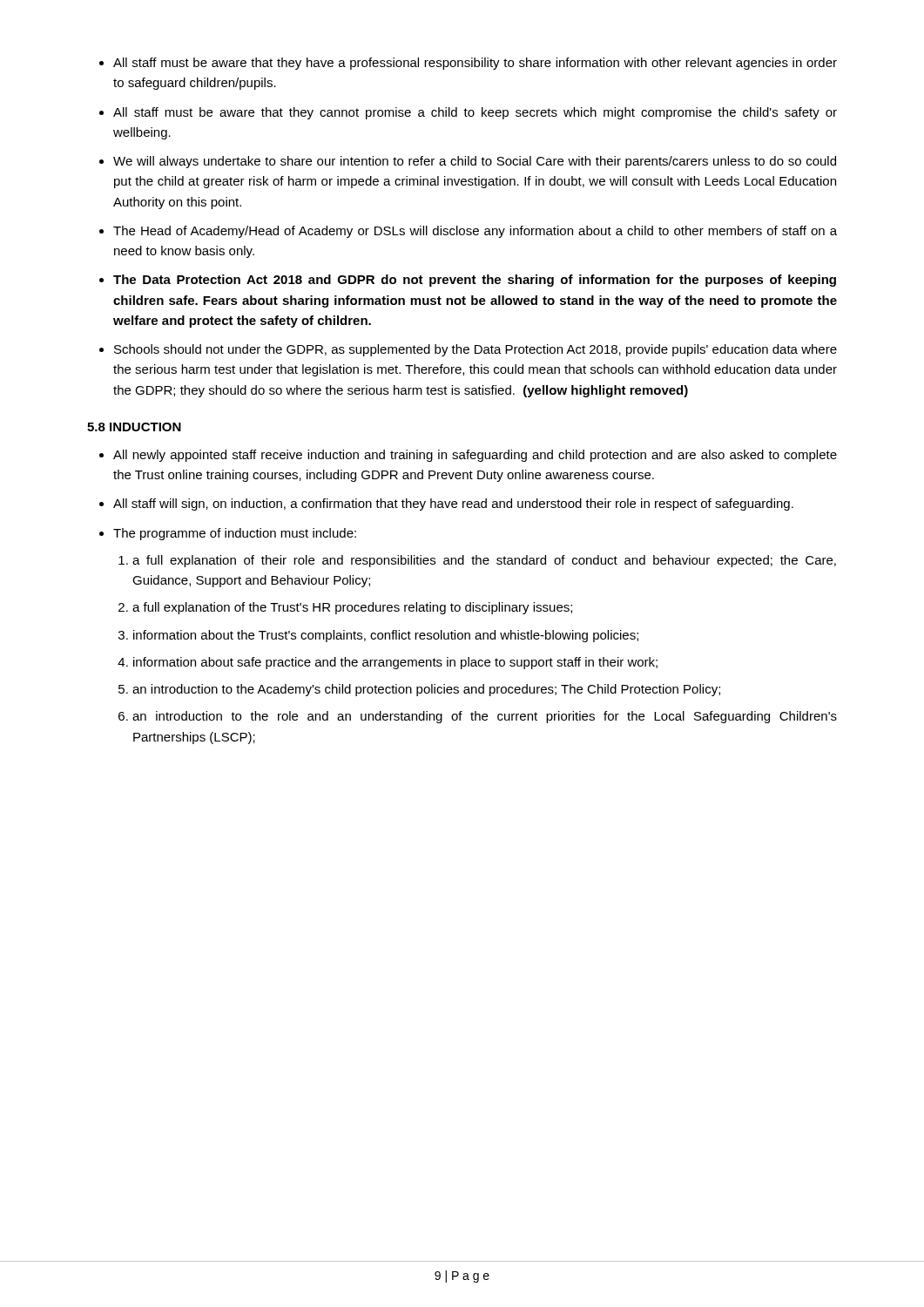924x1307 pixels.
Task: Where is the passage that starts "All staff will sign,"?
Action: pos(475,504)
